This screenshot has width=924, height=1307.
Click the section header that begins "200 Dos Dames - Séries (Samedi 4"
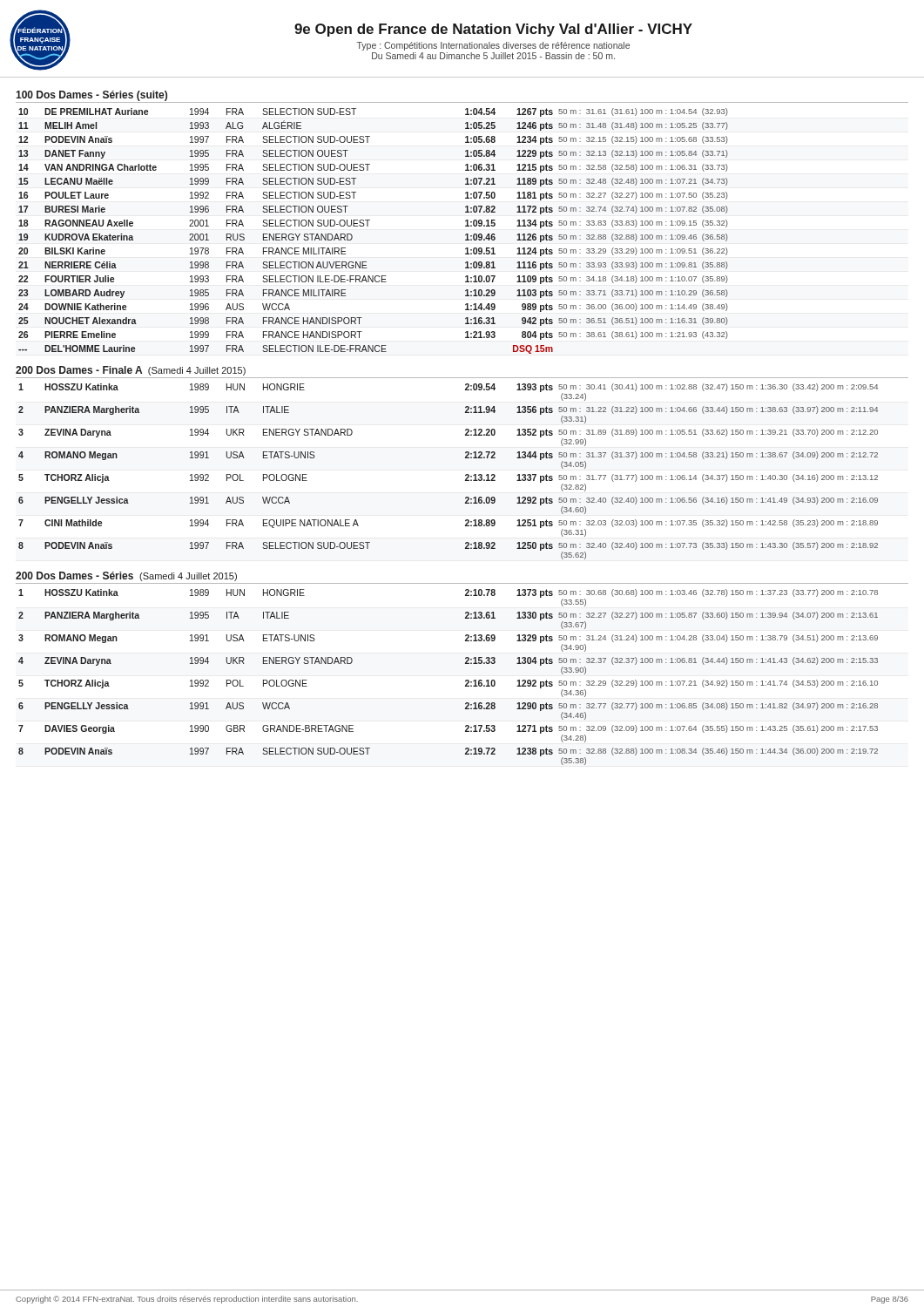pyautogui.click(x=127, y=576)
